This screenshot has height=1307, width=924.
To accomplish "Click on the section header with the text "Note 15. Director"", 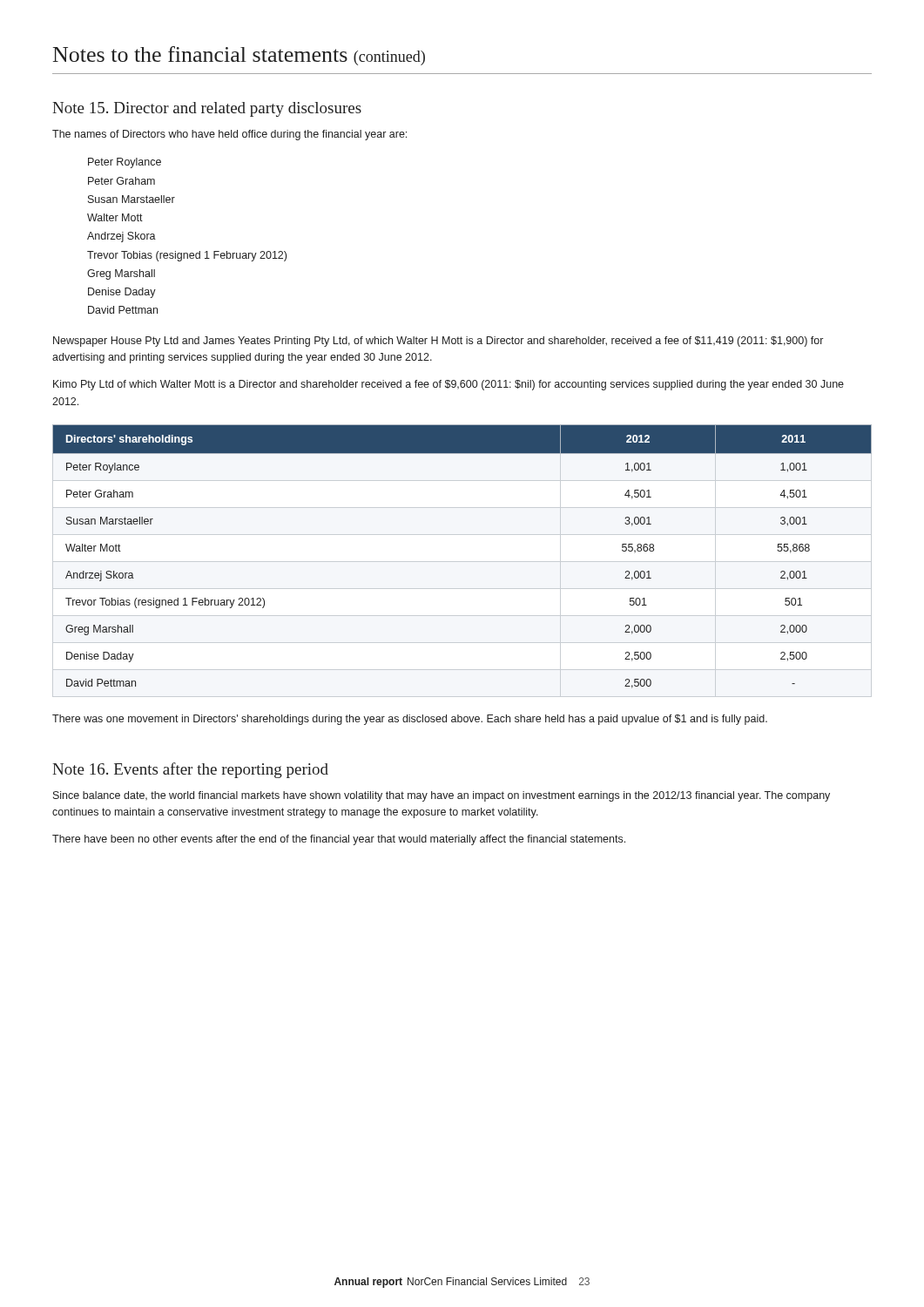I will click(x=207, y=108).
